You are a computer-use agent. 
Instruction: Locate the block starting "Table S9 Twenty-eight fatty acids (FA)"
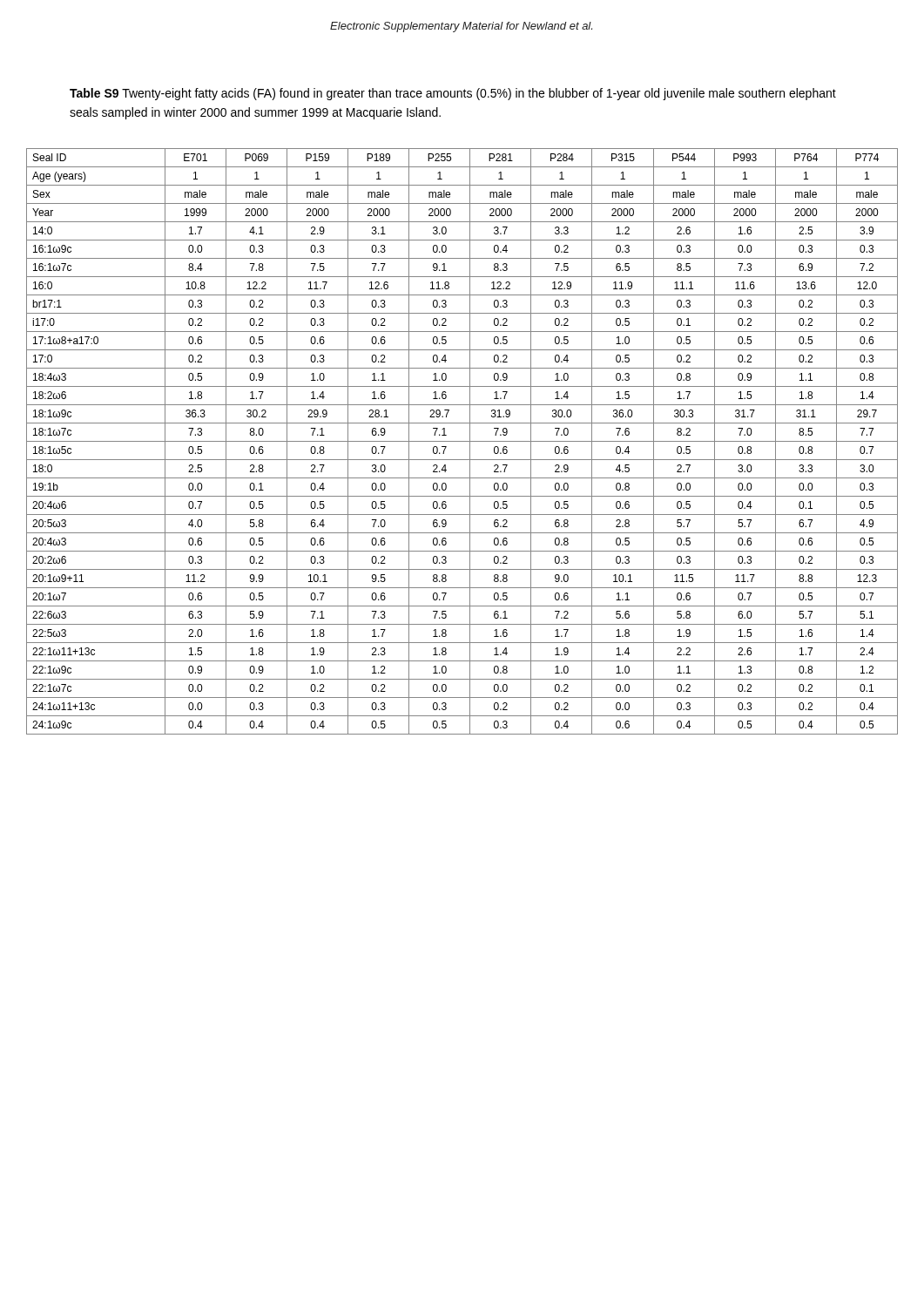[x=453, y=103]
